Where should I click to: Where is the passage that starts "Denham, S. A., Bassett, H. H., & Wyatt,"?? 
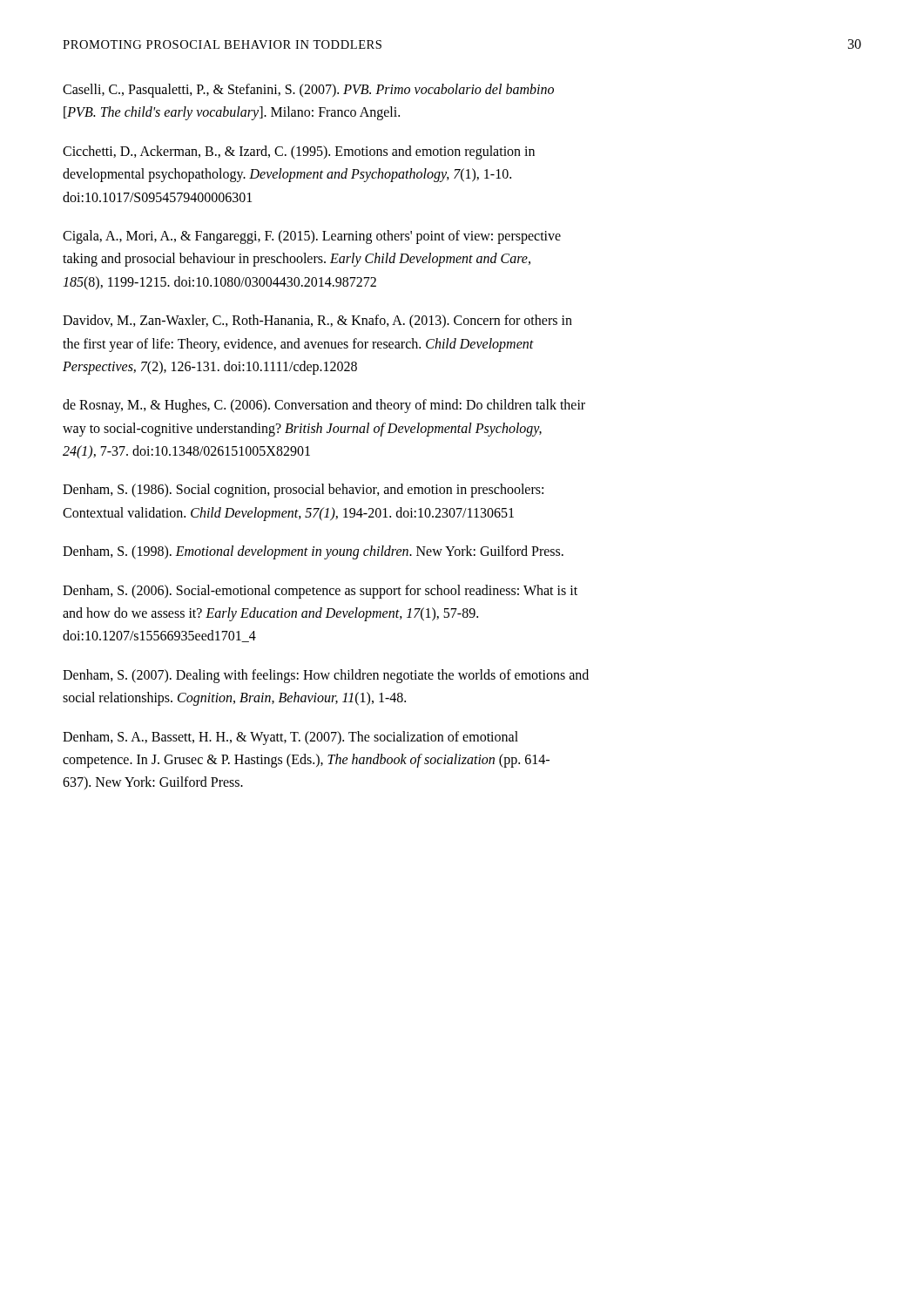click(462, 760)
